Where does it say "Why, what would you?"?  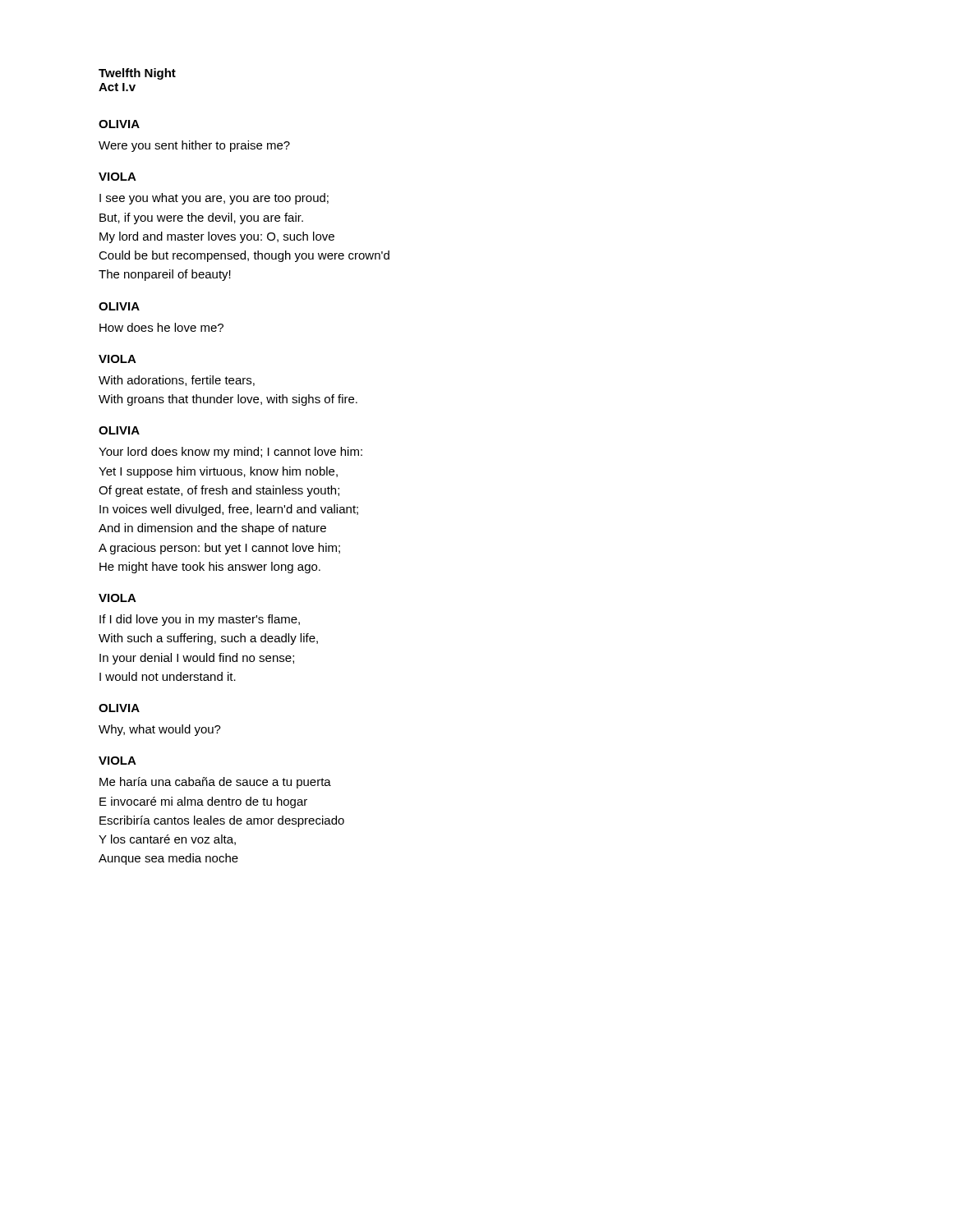160,729
